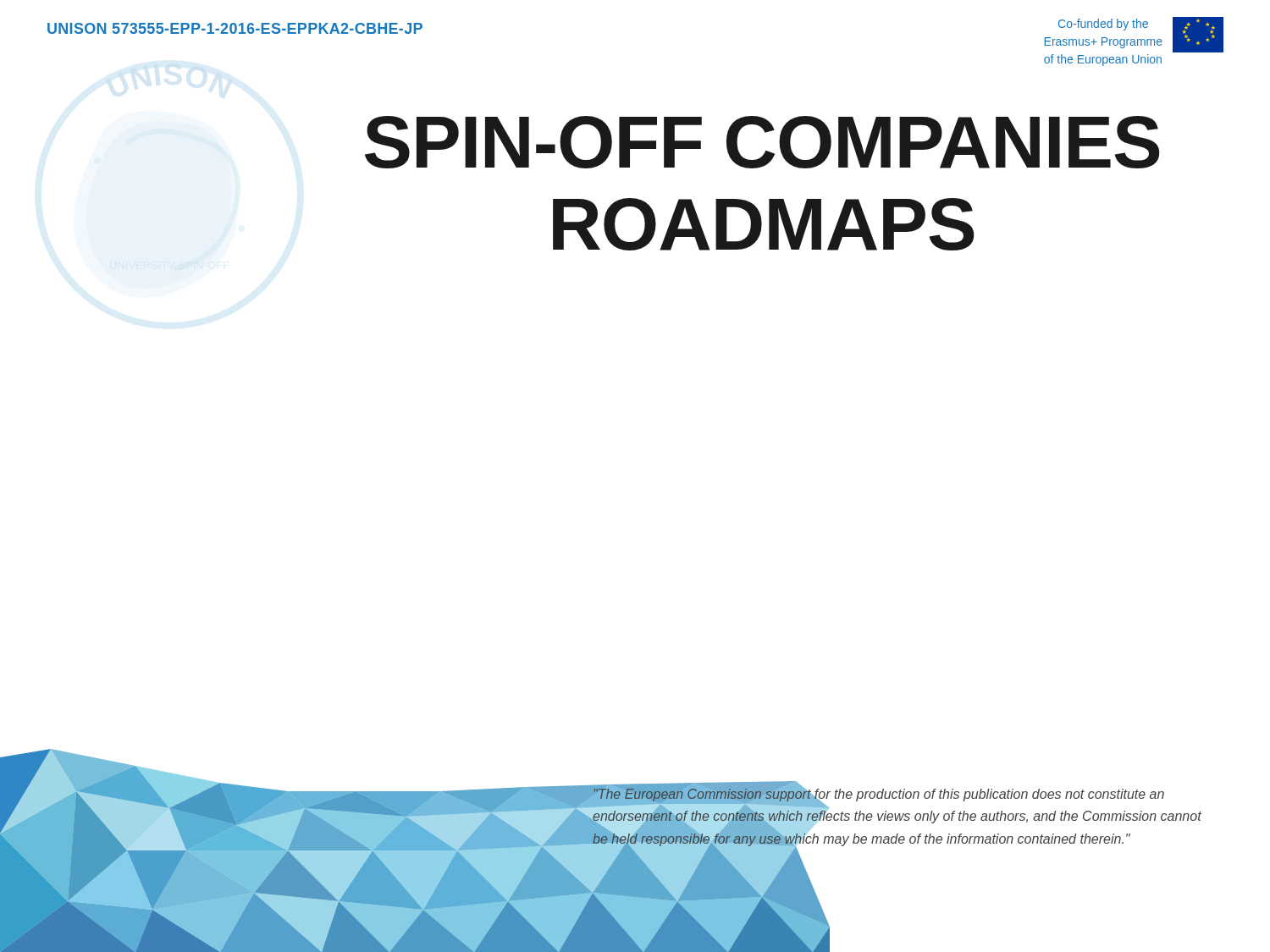
Task: Locate the text "SPIN-OFF COMPANIESROADMAPS"
Action: point(762,183)
